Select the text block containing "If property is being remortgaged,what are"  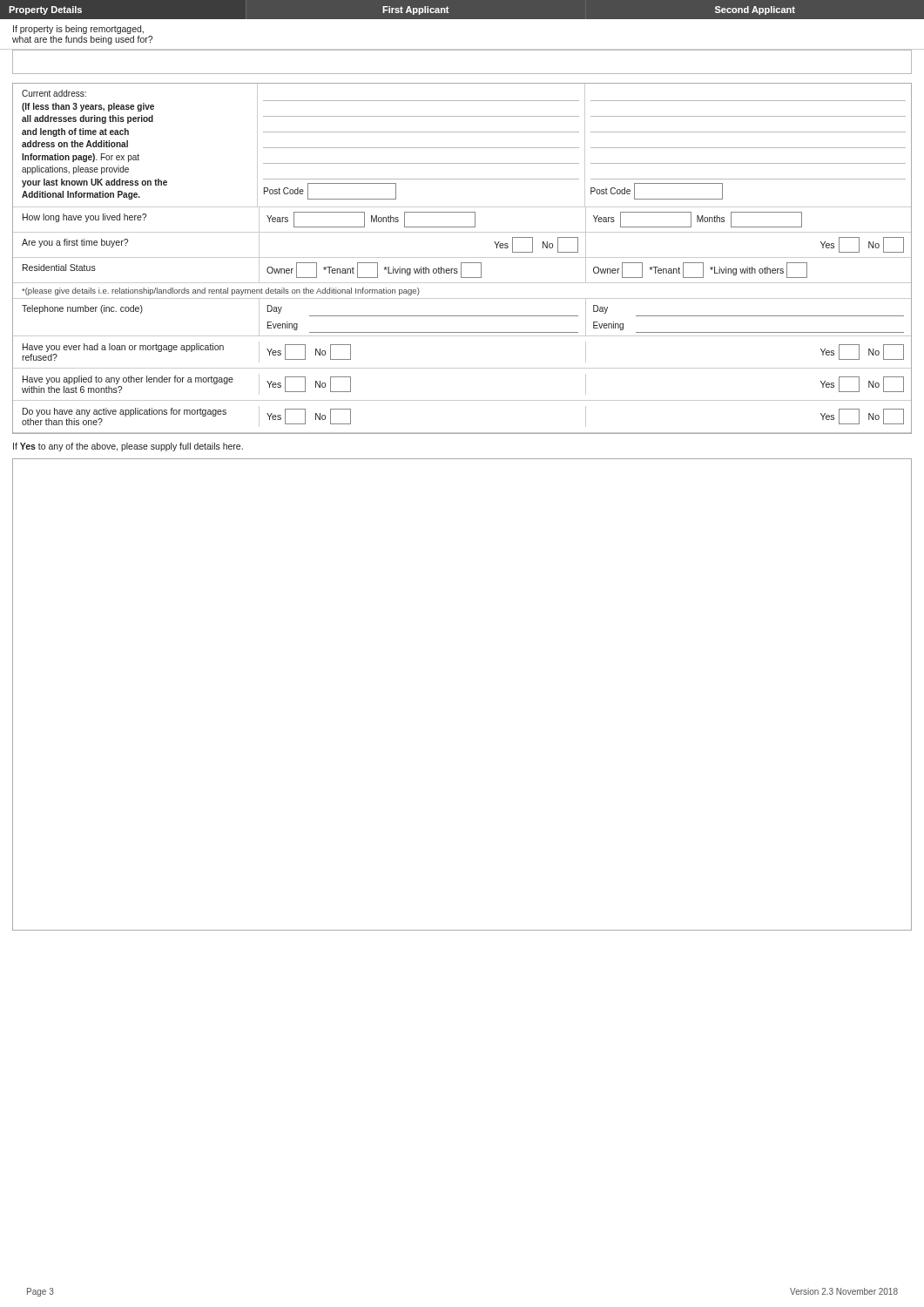click(x=83, y=34)
